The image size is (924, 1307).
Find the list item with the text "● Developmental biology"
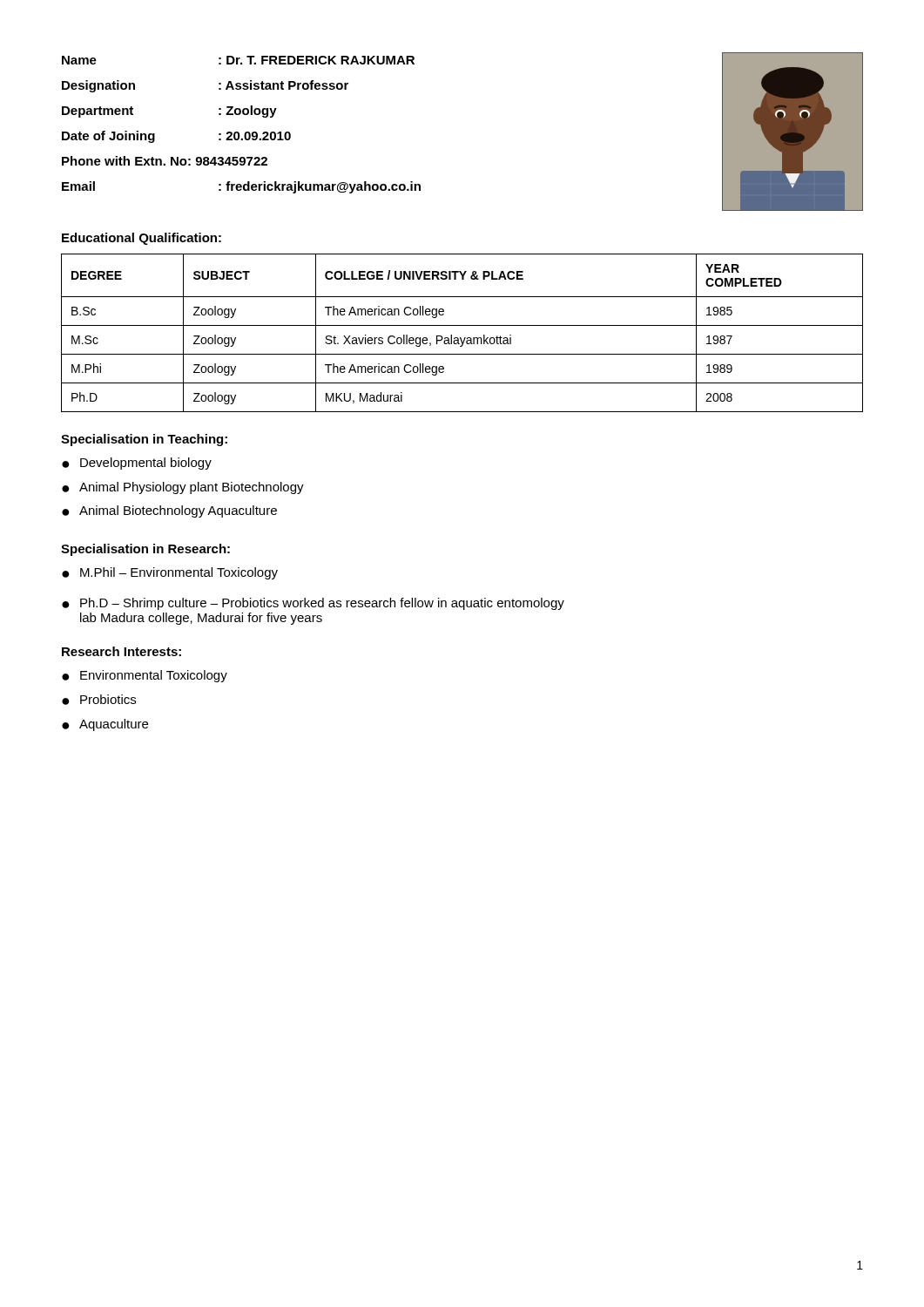coord(136,464)
